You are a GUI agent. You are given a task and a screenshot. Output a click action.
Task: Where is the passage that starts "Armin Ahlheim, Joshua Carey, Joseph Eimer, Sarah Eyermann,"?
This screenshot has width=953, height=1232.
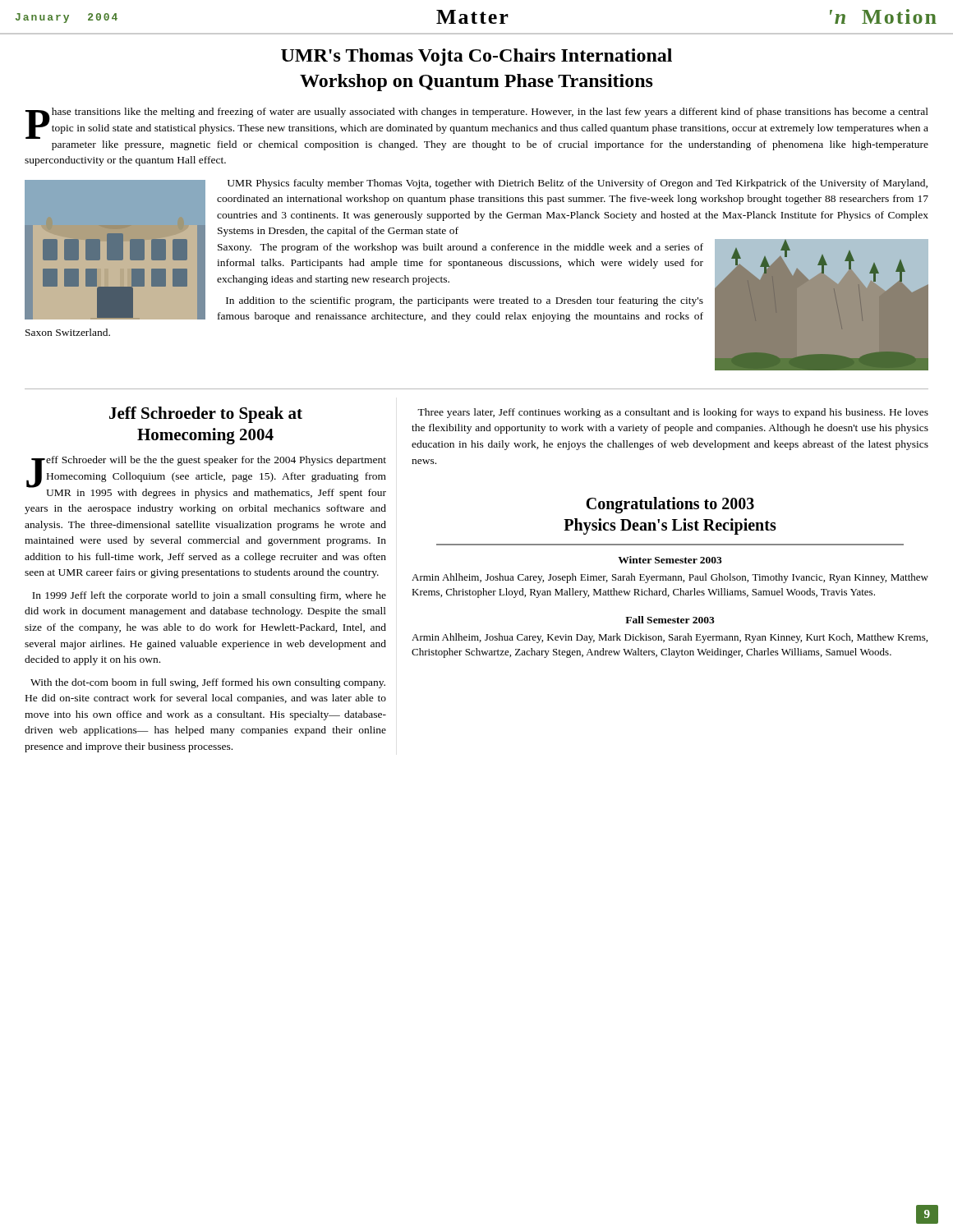tap(670, 585)
